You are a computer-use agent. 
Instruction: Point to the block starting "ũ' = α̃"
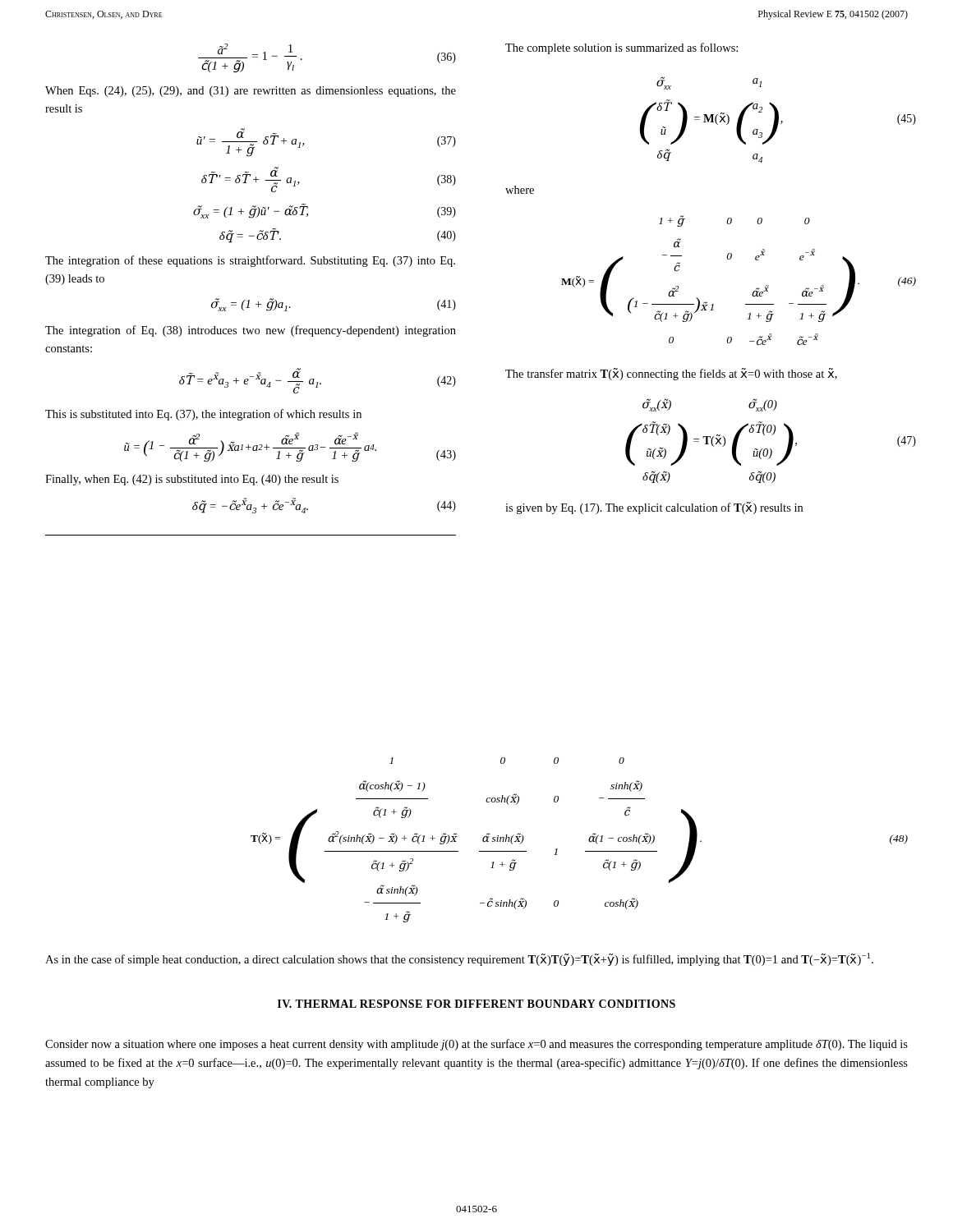tap(251, 142)
